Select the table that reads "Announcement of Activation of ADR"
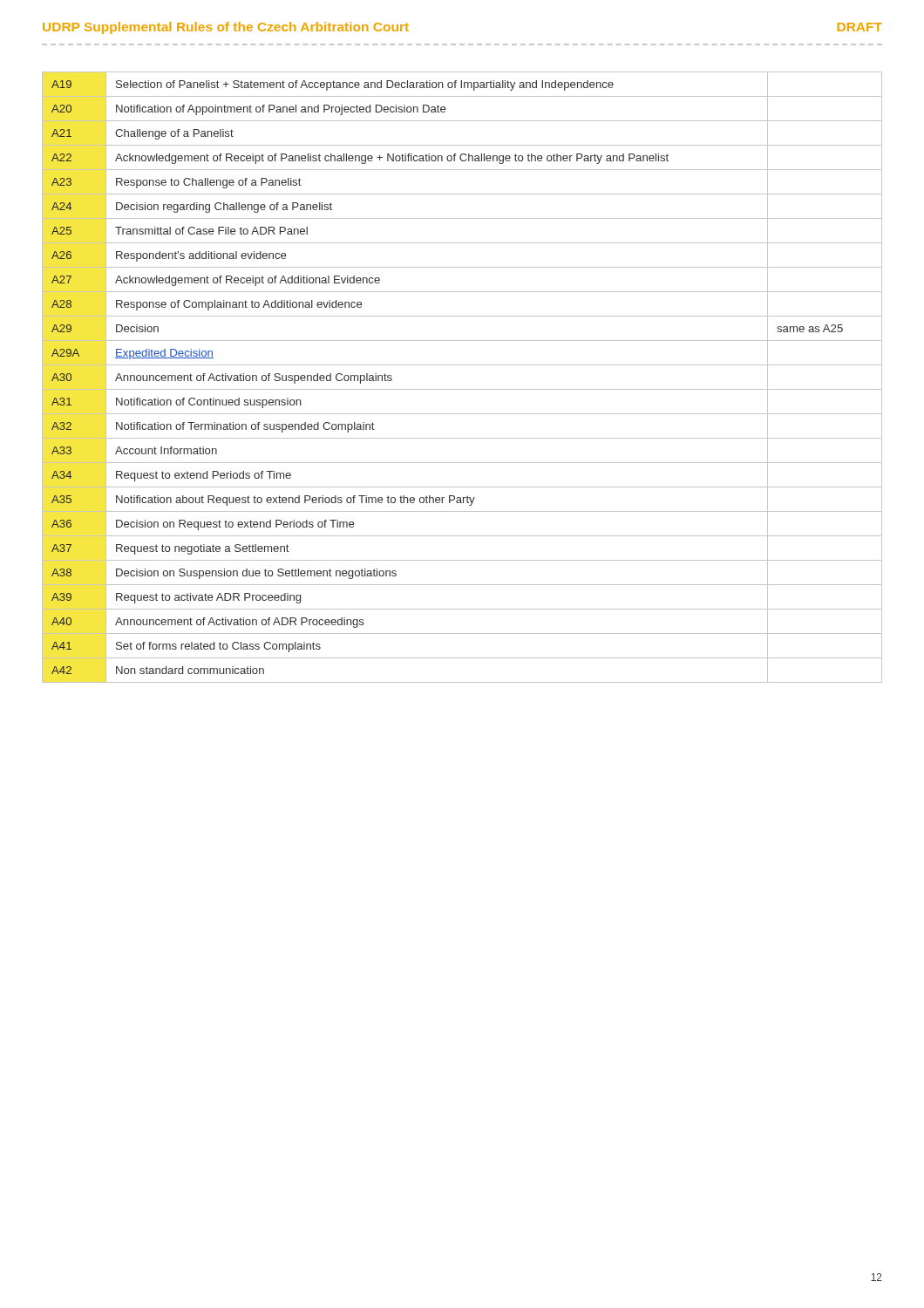The image size is (924, 1308). click(x=462, y=377)
